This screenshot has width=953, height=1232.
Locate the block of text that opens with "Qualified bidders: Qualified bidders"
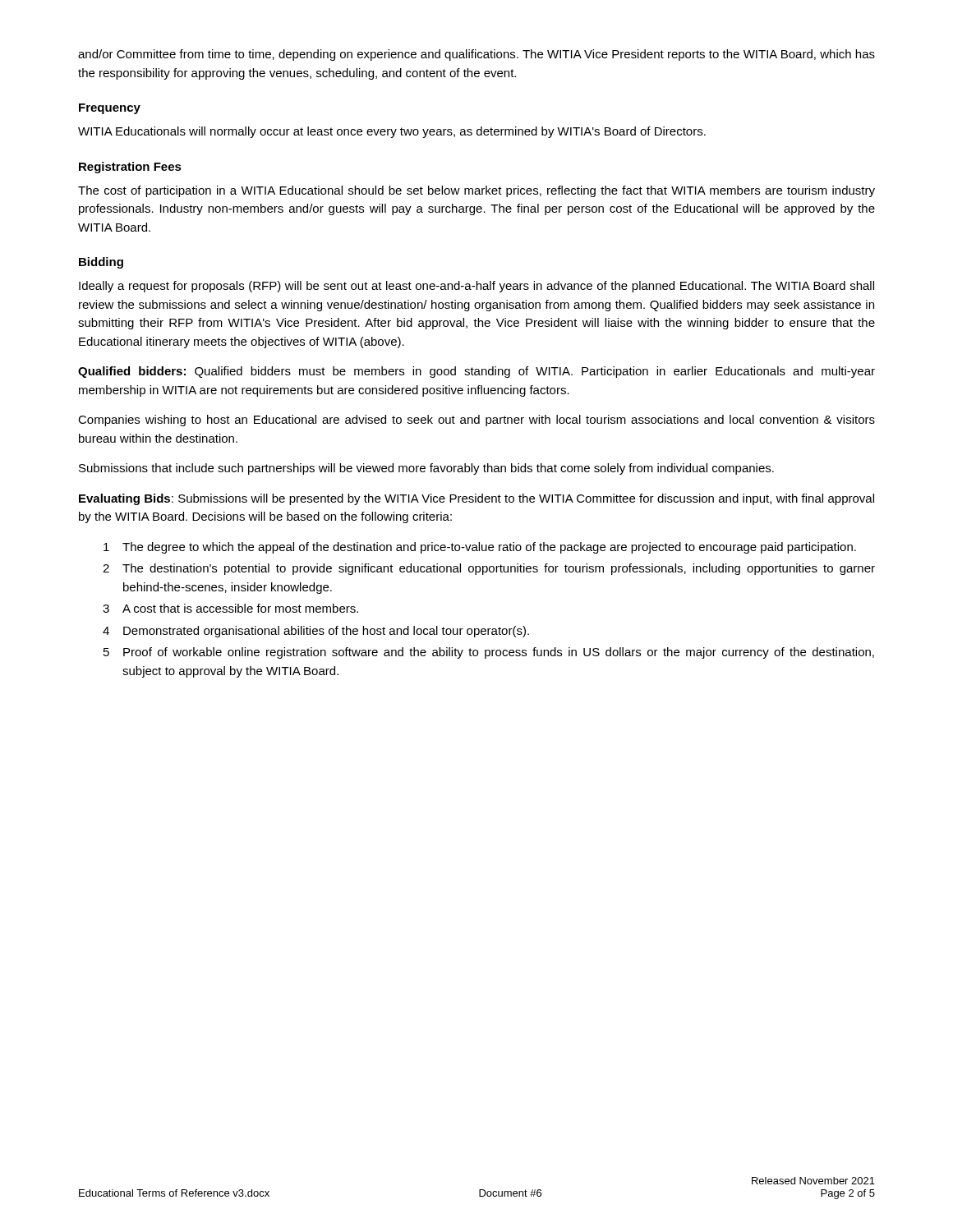pyautogui.click(x=476, y=380)
